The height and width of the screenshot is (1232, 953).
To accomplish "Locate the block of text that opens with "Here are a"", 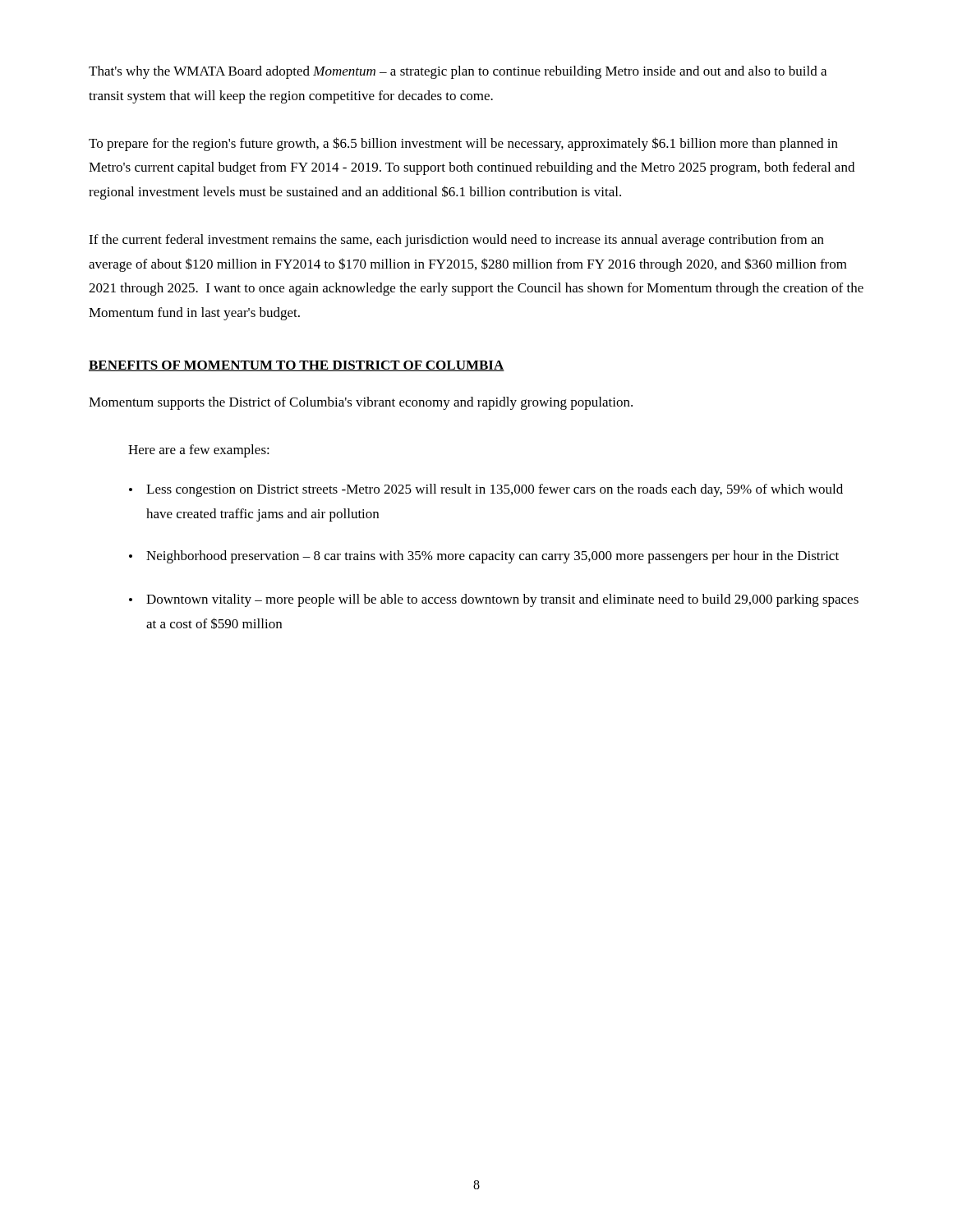I will tap(199, 450).
